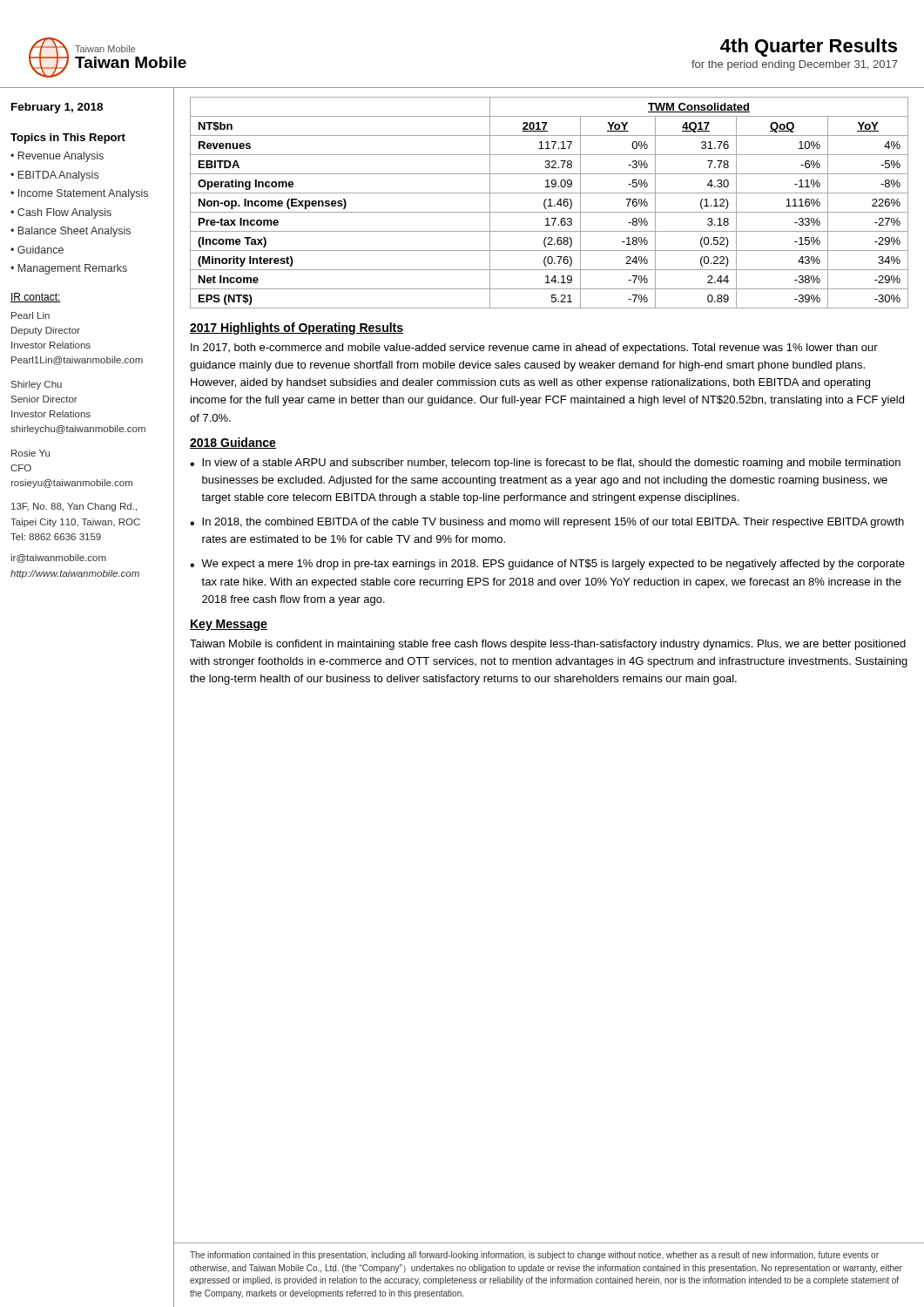Image resolution: width=924 pixels, height=1307 pixels.
Task: Click on the region starting "Taiwan Mobile is"
Action: click(x=549, y=661)
